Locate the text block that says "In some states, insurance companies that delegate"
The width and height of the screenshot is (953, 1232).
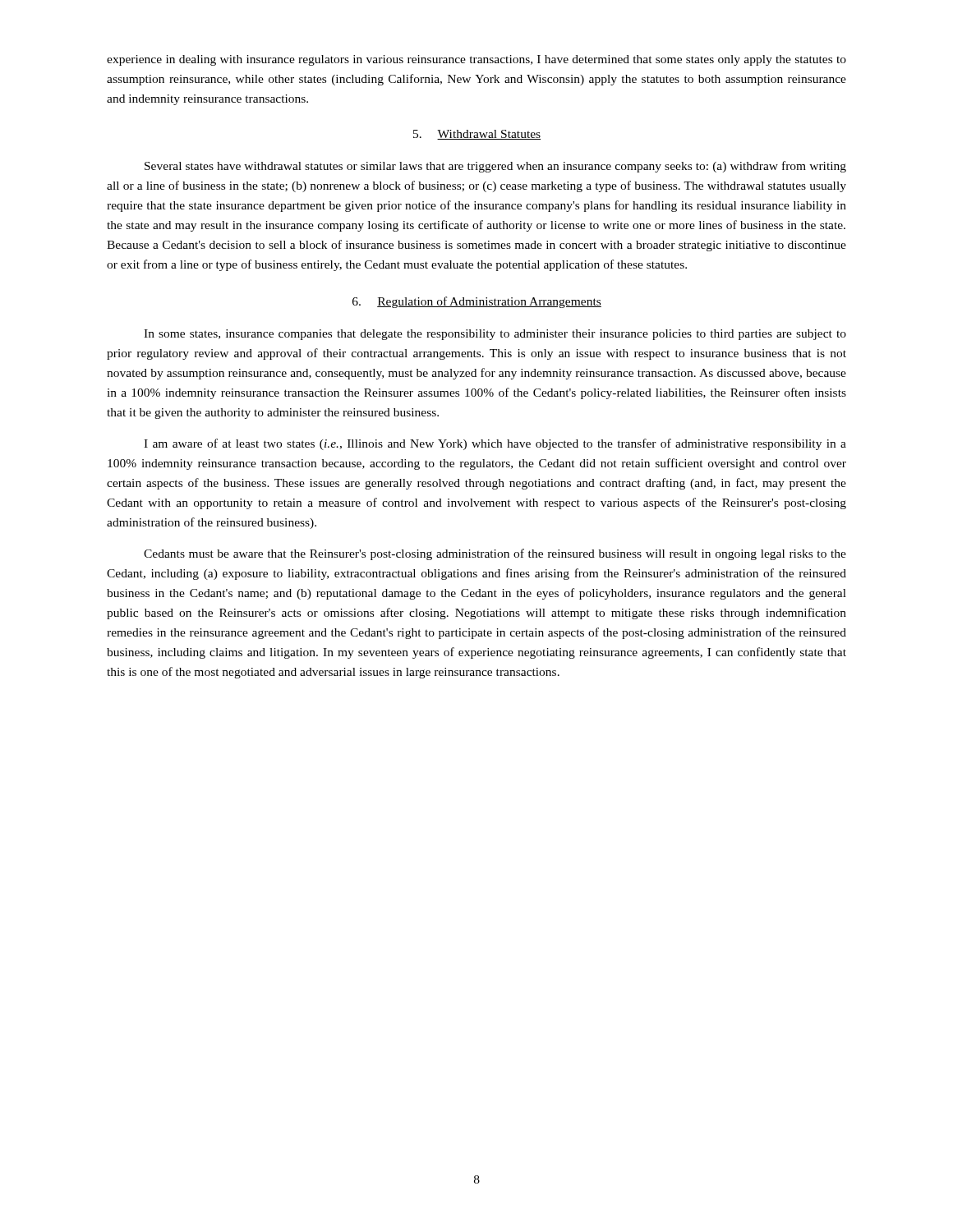[x=476, y=373]
